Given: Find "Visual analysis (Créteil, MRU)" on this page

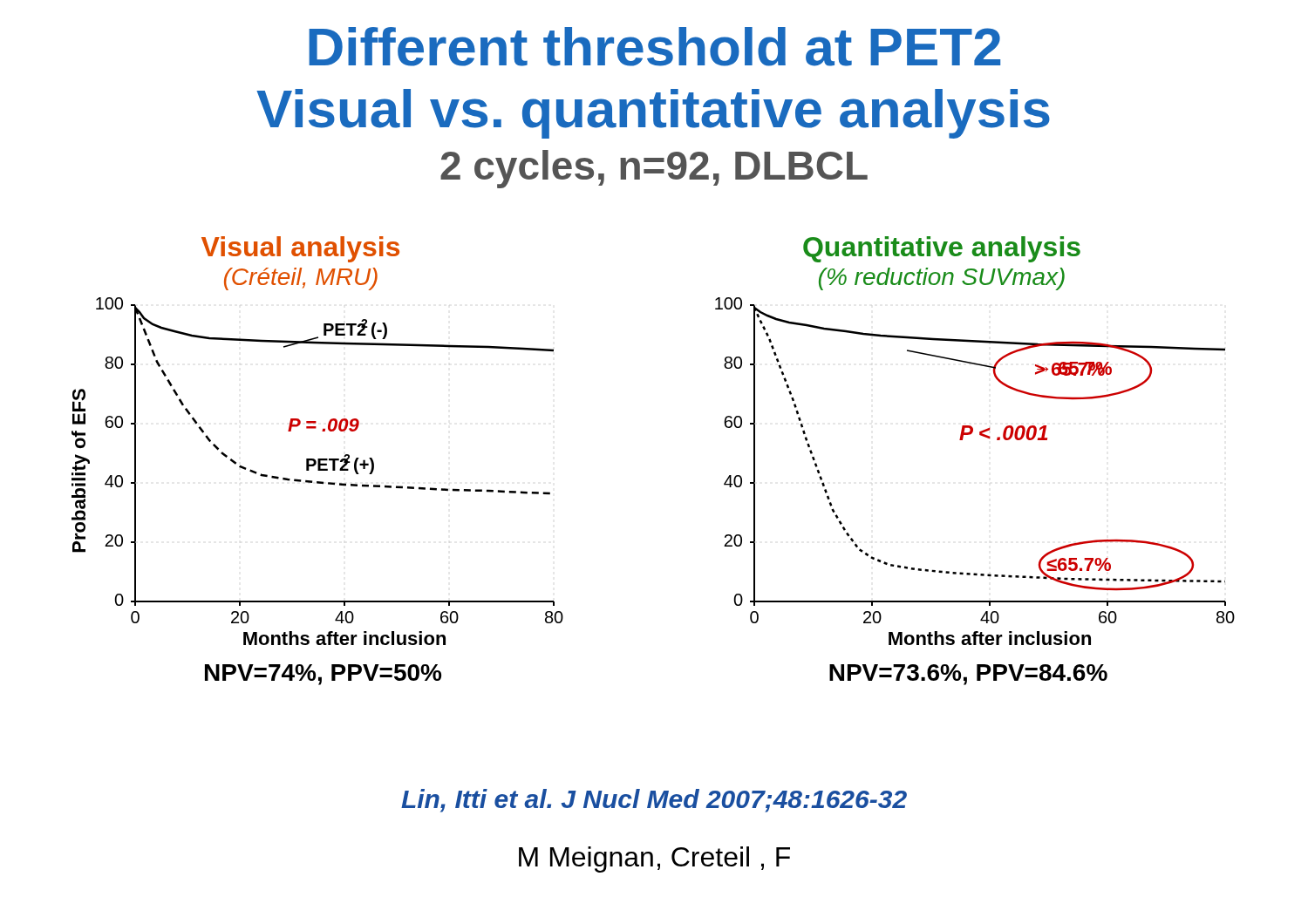Looking at the screenshot, I should coord(301,261).
